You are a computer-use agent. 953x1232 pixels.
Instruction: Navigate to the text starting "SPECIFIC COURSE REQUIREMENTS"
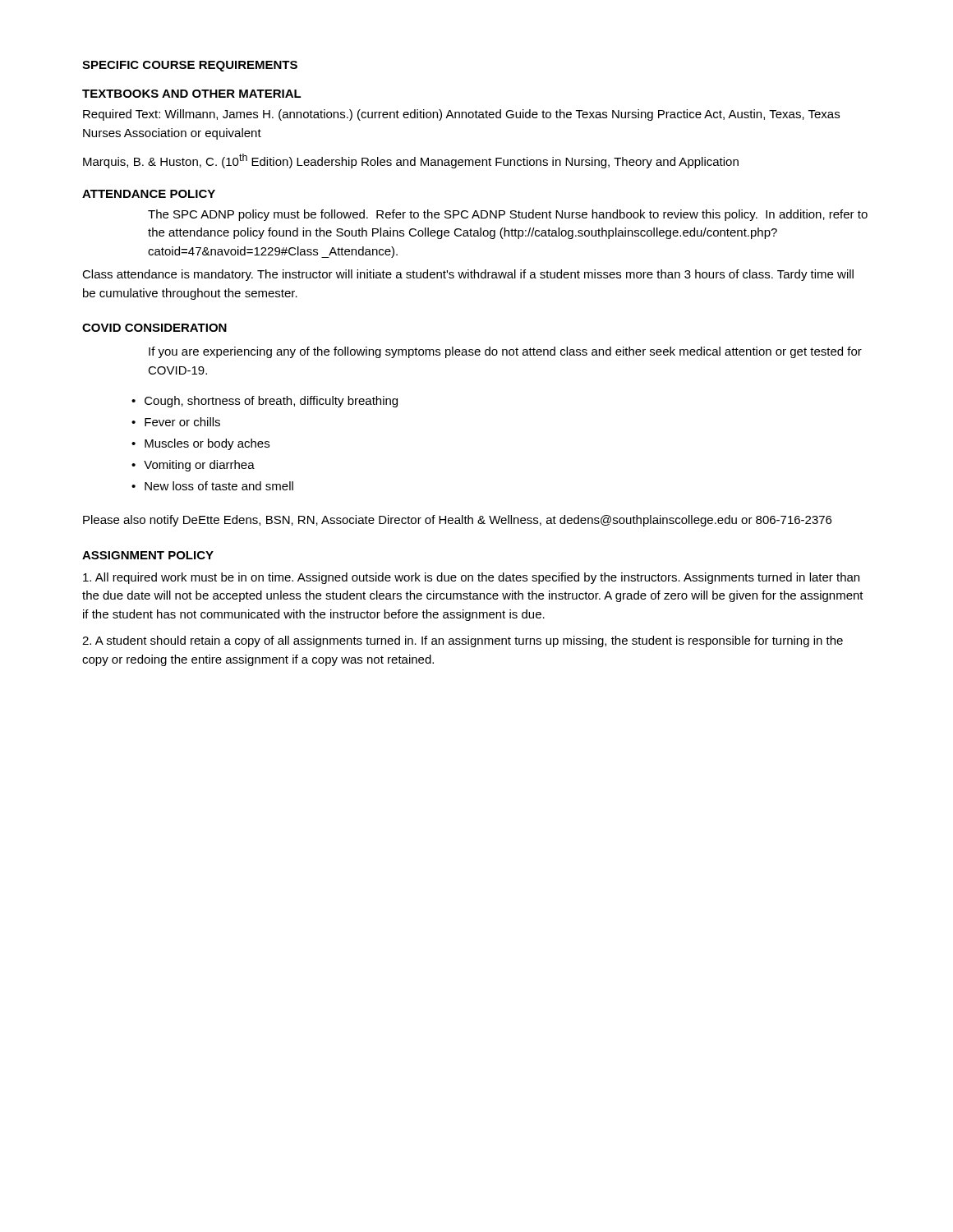[x=190, y=64]
